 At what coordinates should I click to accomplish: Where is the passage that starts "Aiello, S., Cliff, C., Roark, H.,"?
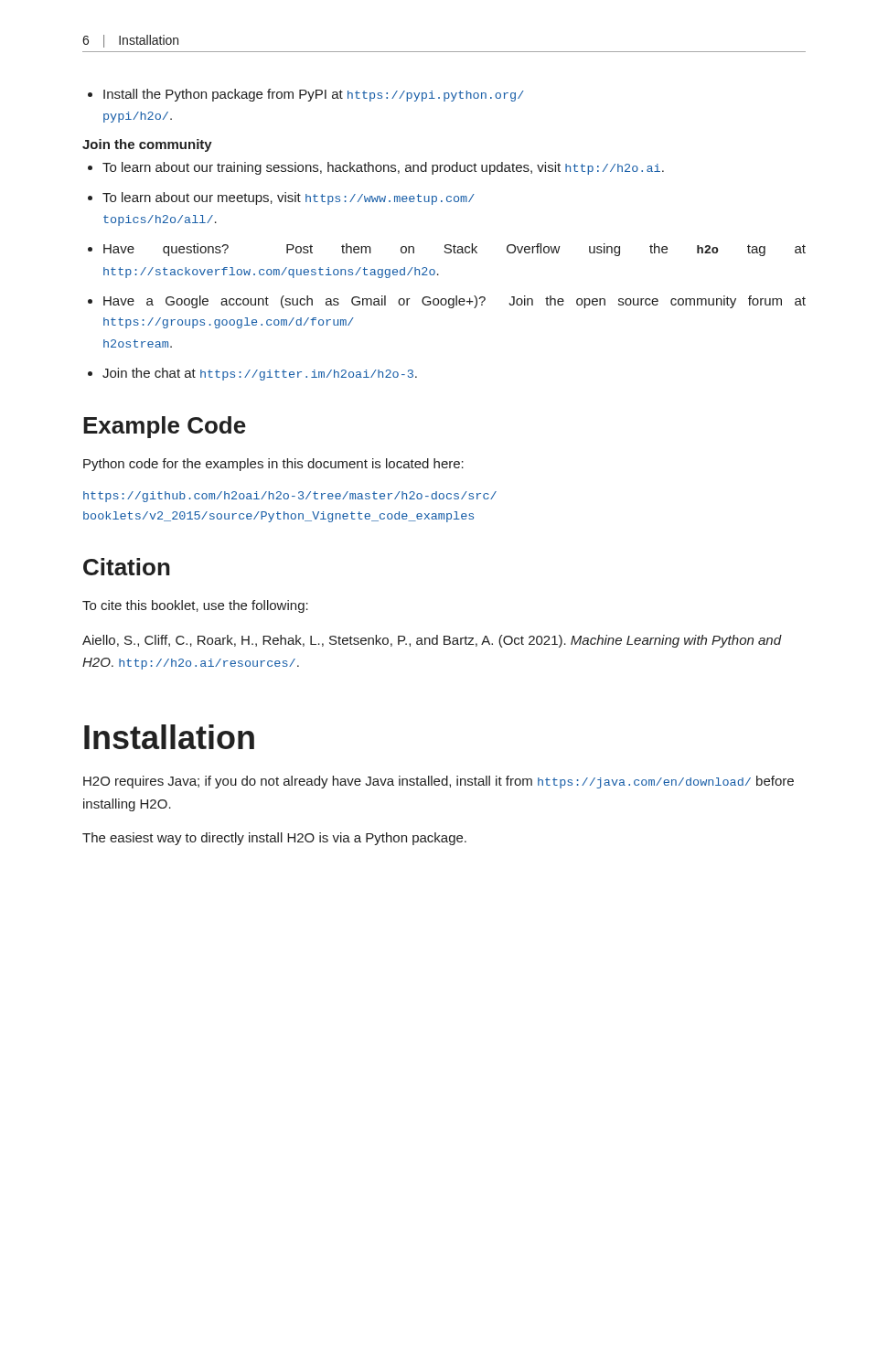[432, 651]
